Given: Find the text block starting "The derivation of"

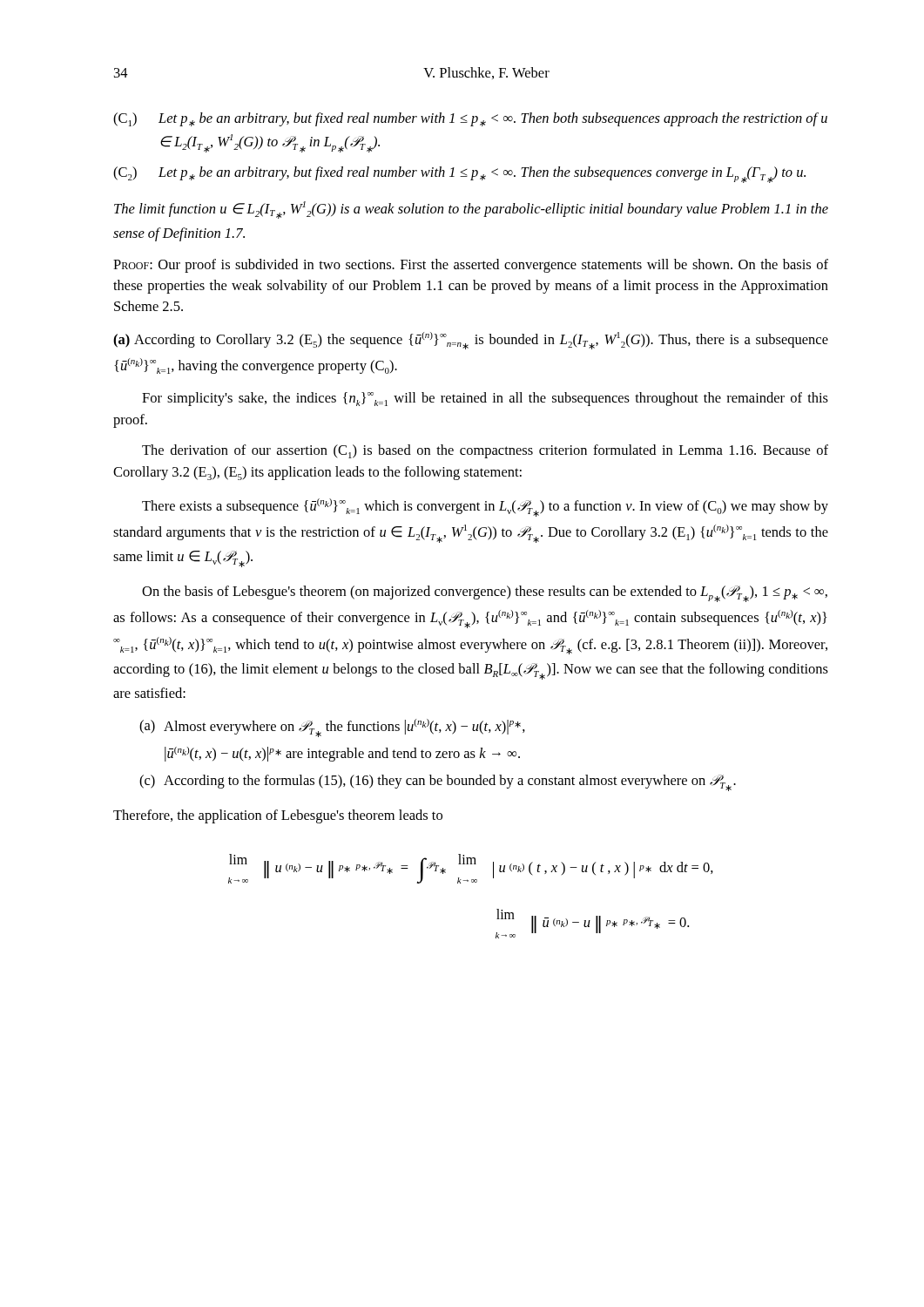Looking at the screenshot, I should (471, 462).
